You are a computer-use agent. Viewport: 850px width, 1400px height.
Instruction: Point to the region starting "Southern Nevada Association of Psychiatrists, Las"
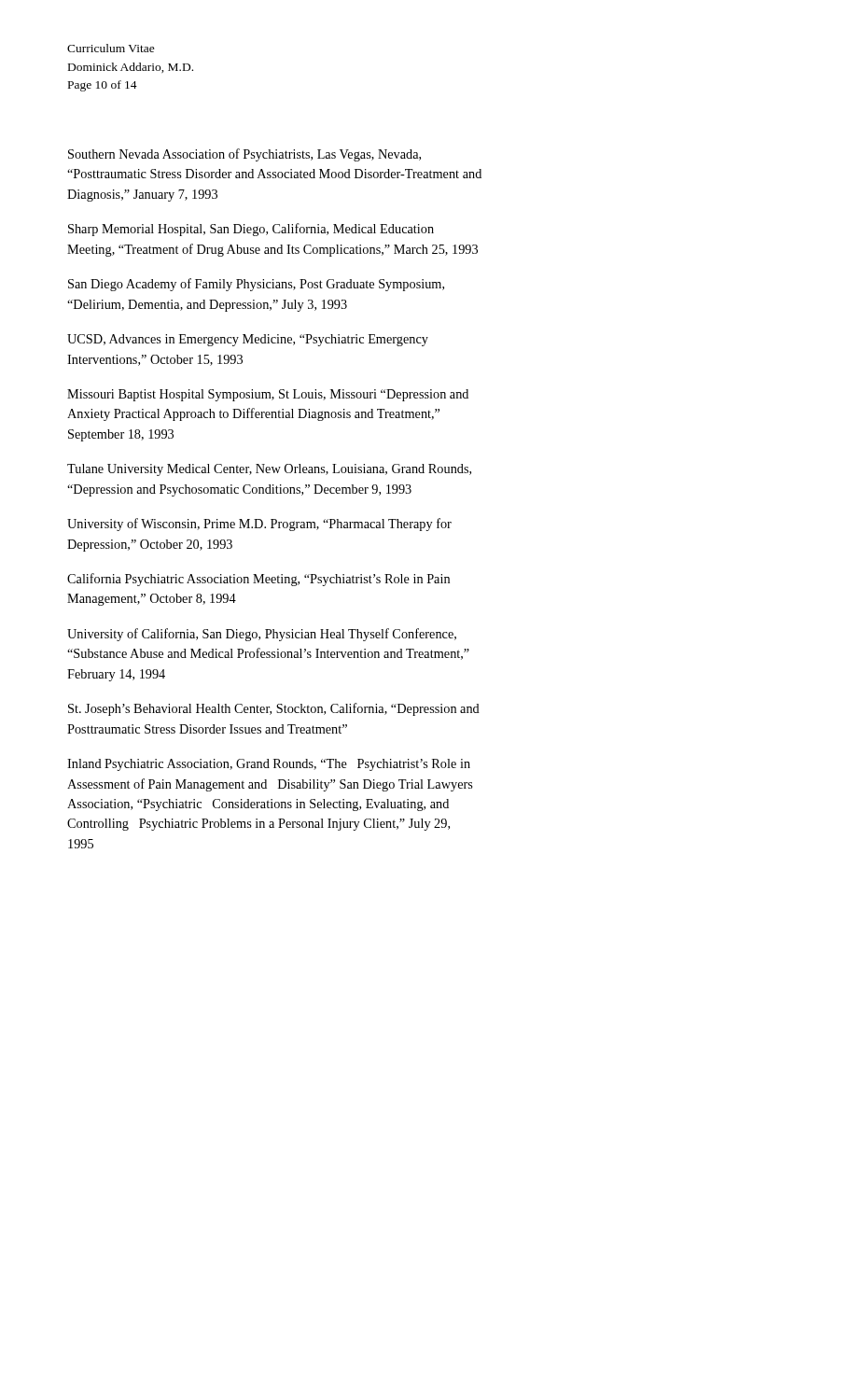click(x=274, y=174)
